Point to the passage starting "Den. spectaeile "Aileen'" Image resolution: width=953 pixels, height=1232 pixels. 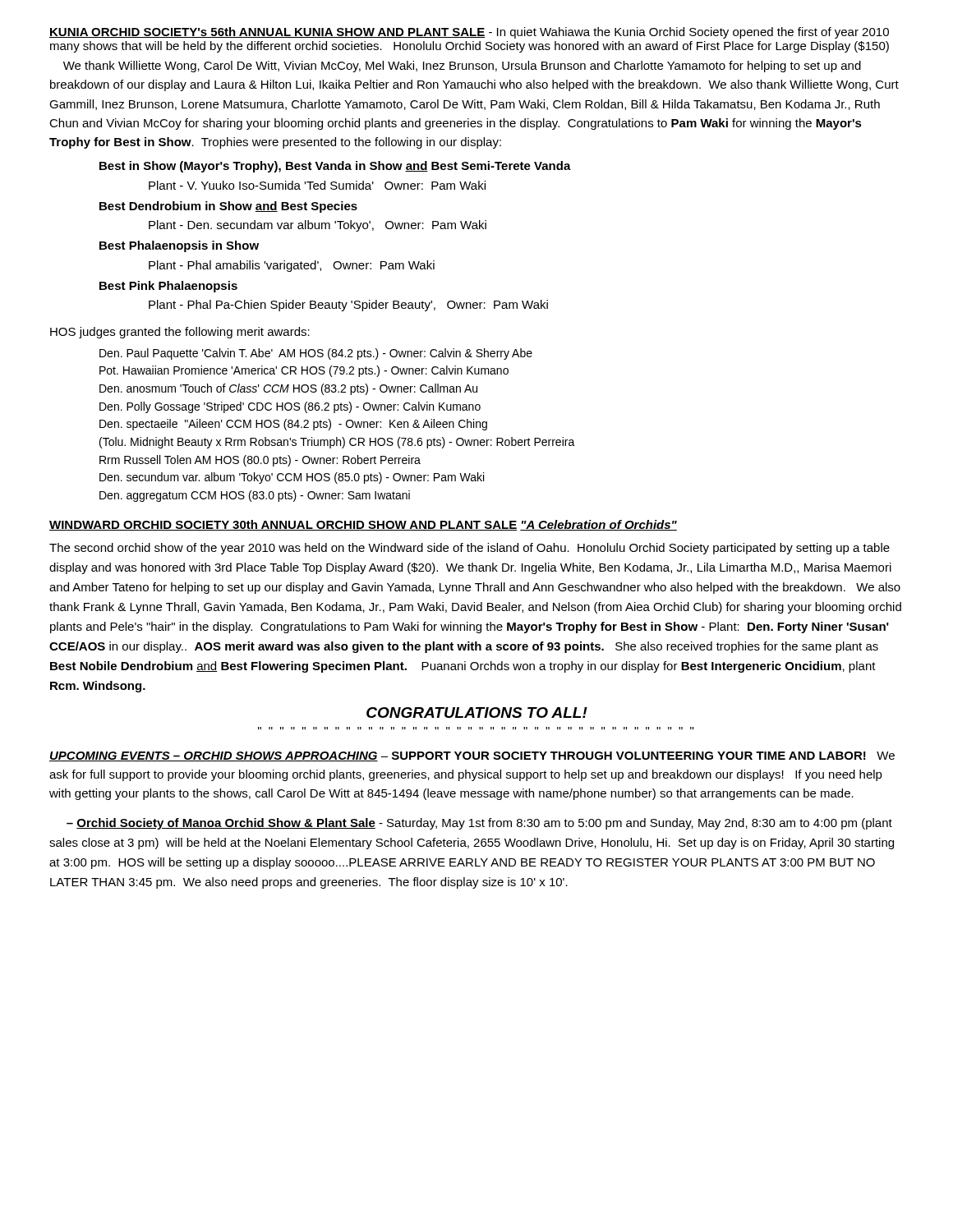[293, 424]
